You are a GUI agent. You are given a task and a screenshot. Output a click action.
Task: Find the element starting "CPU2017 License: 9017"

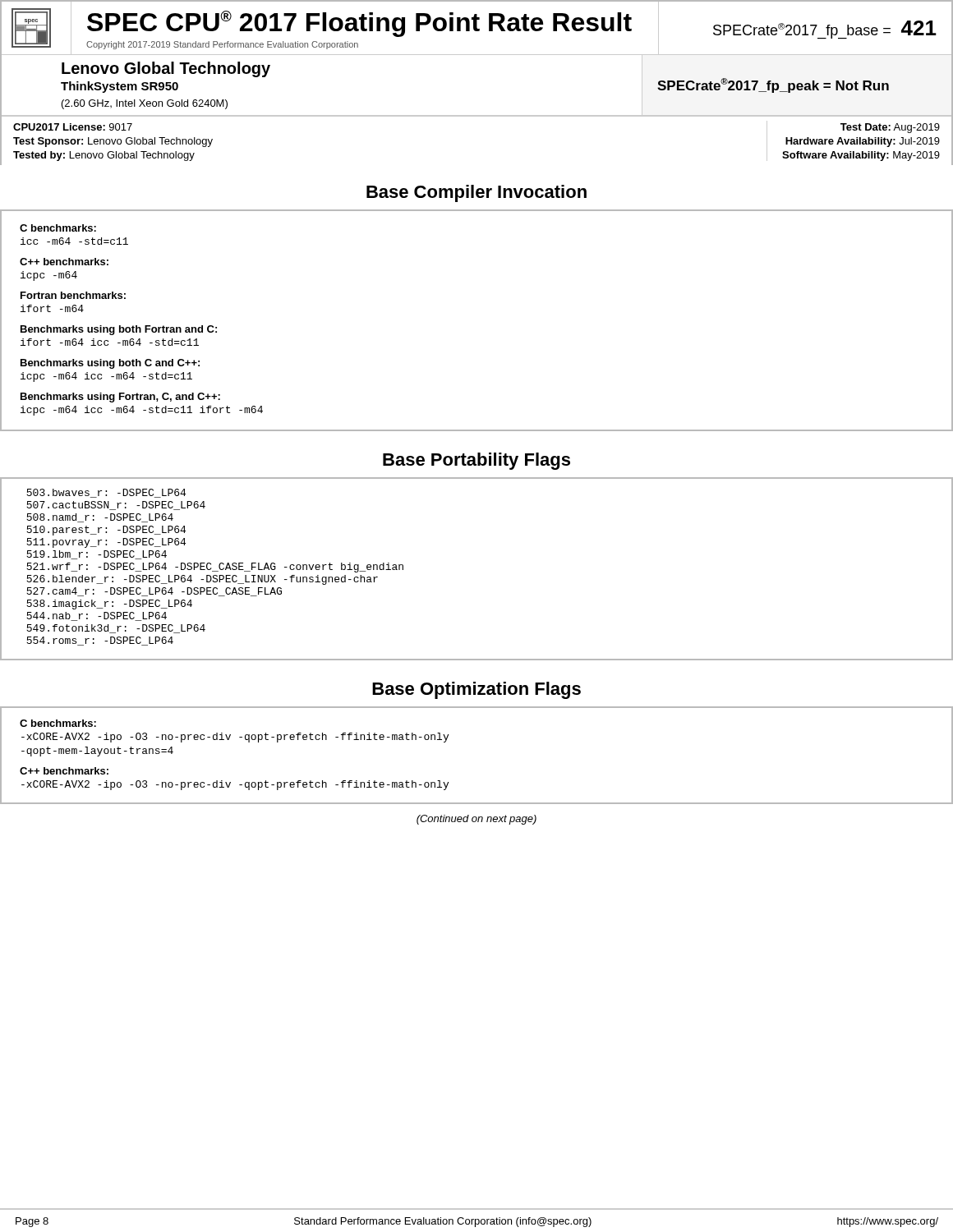[113, 141]
